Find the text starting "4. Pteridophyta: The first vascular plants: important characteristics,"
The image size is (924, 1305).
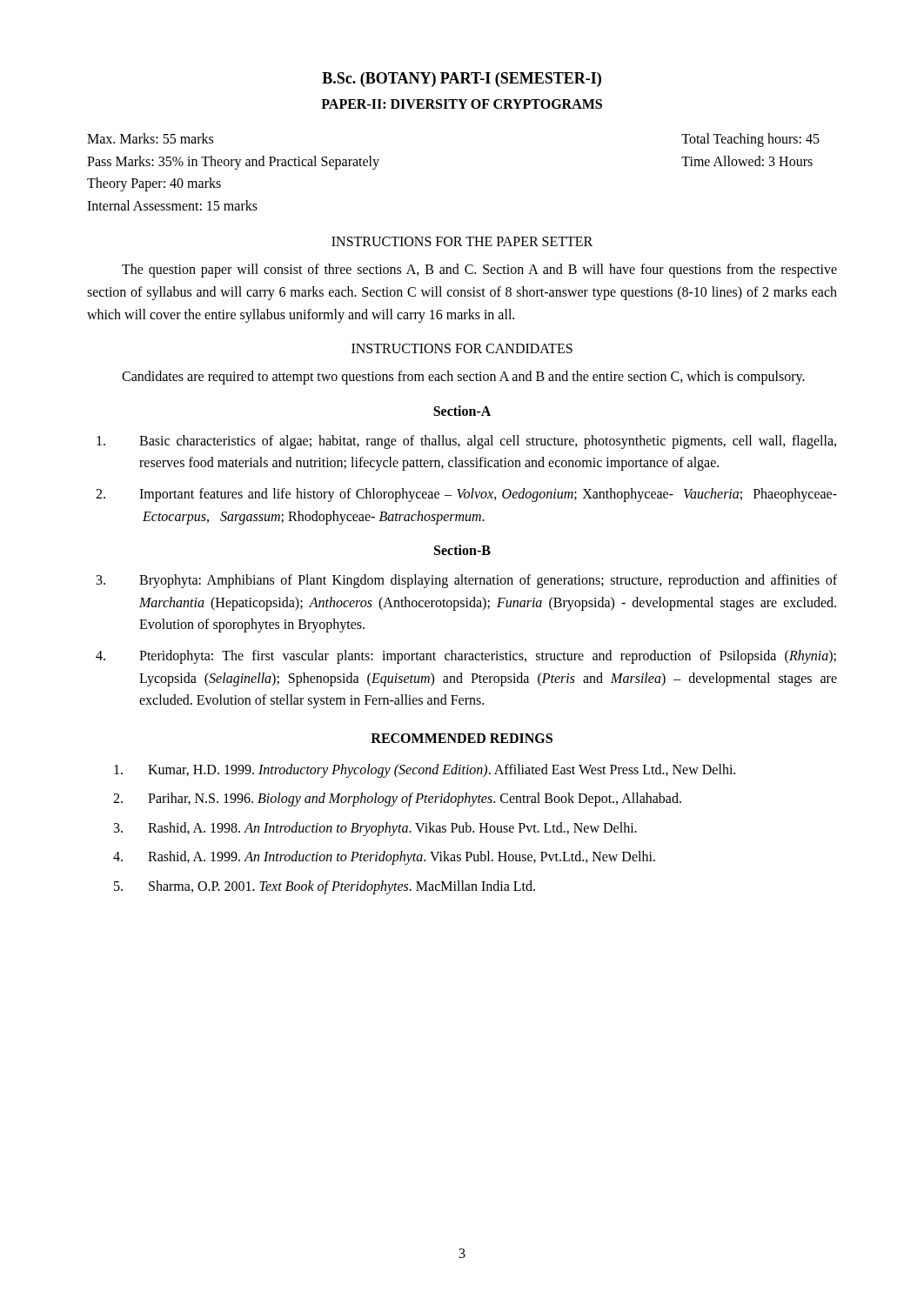coord(462,678)
